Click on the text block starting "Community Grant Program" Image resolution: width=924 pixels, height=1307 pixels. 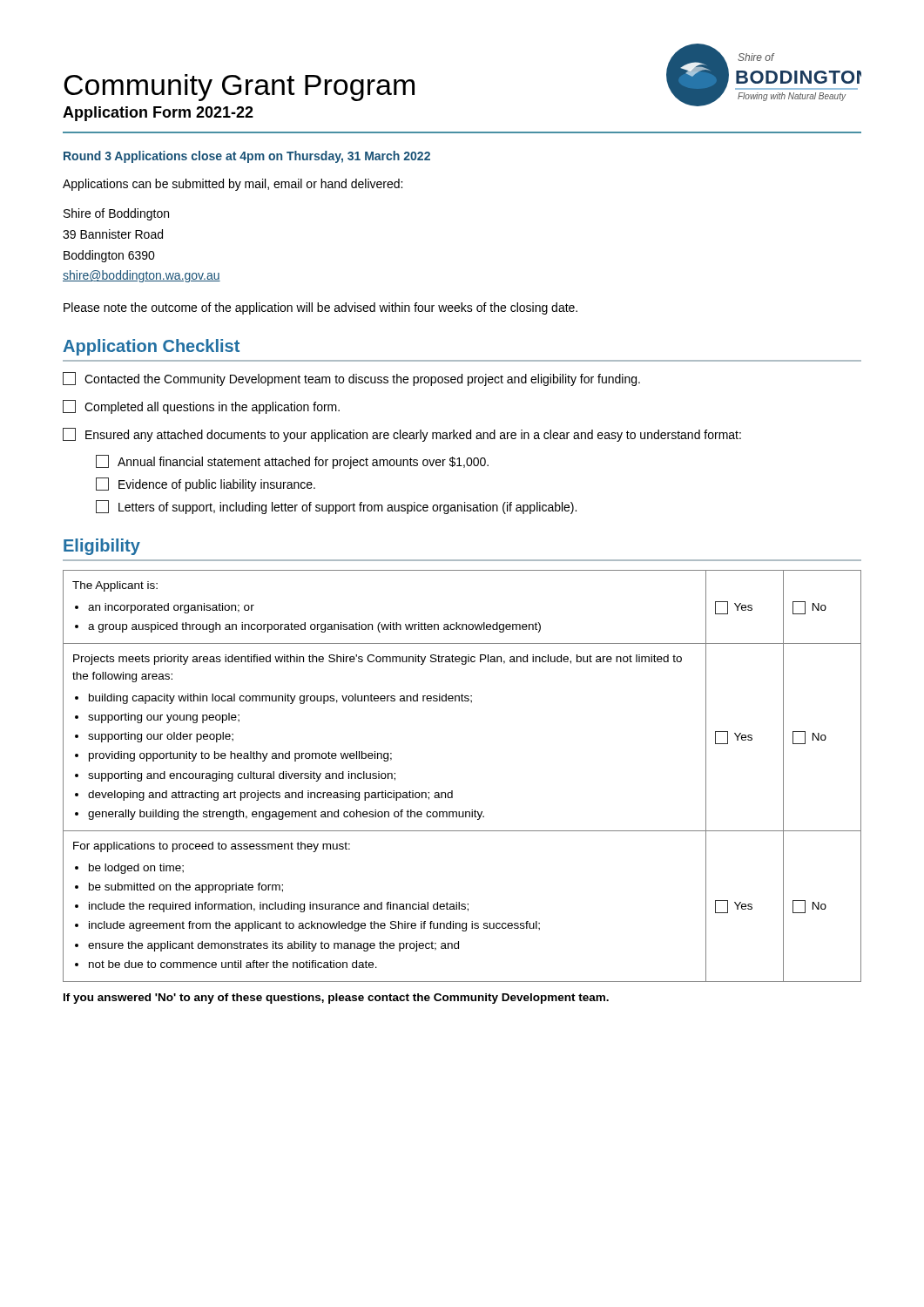pyautogui.click(x=362, y=95)
